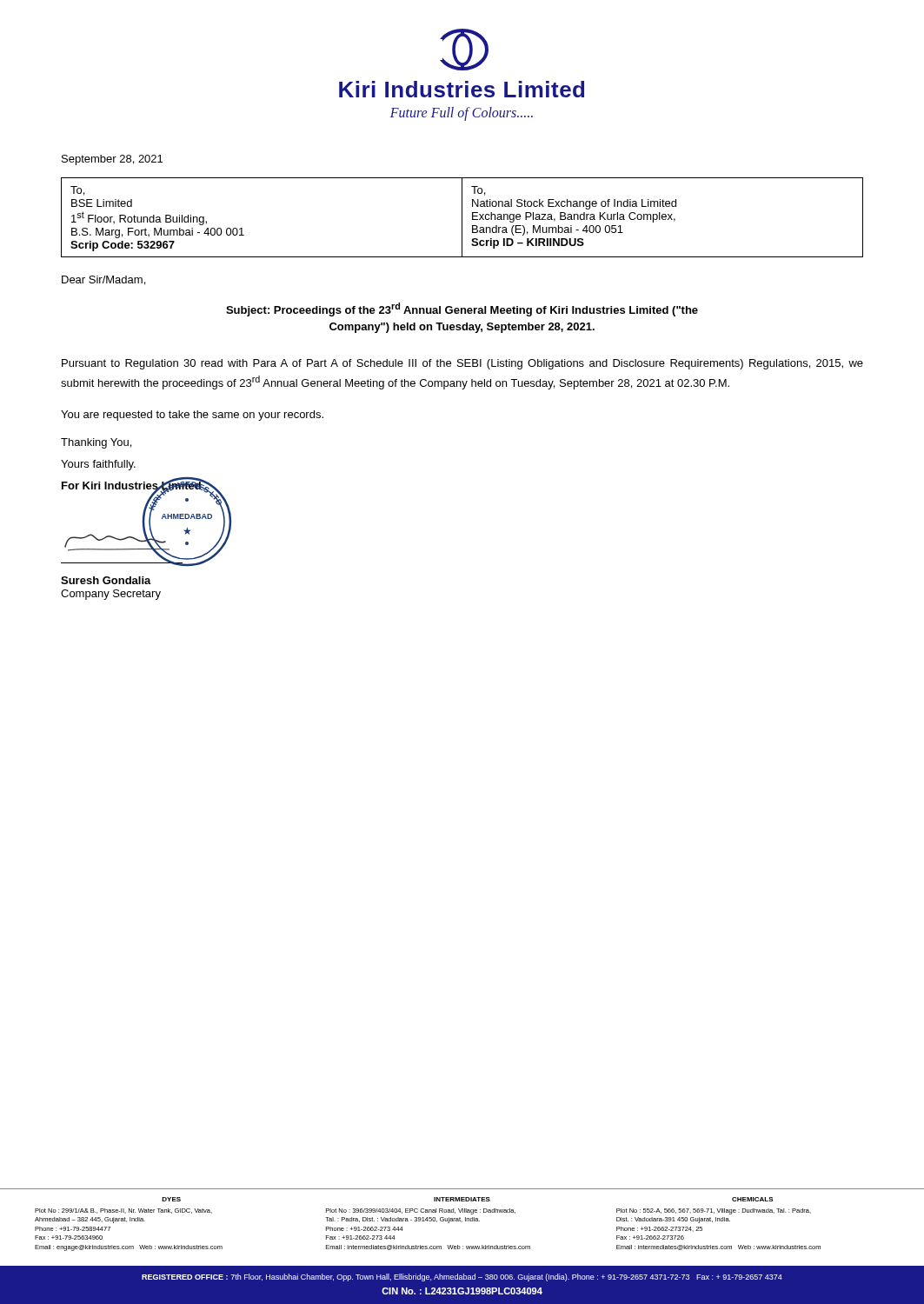Click on the region starting "September 28, 2021"

(112, 159)
